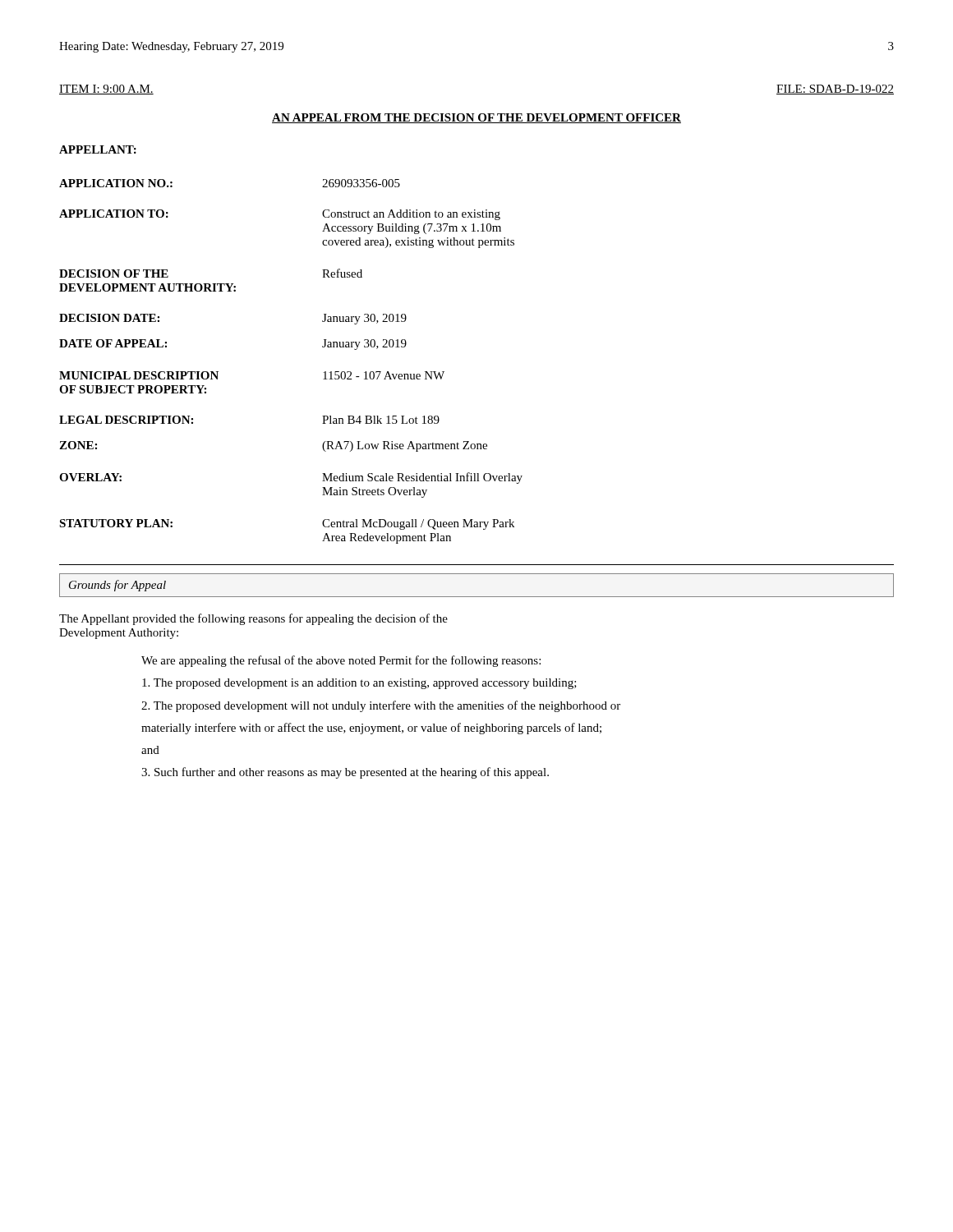Point to the text block starting "2. The proposed development"
The image size is (953, 1232).
point(518,728)
